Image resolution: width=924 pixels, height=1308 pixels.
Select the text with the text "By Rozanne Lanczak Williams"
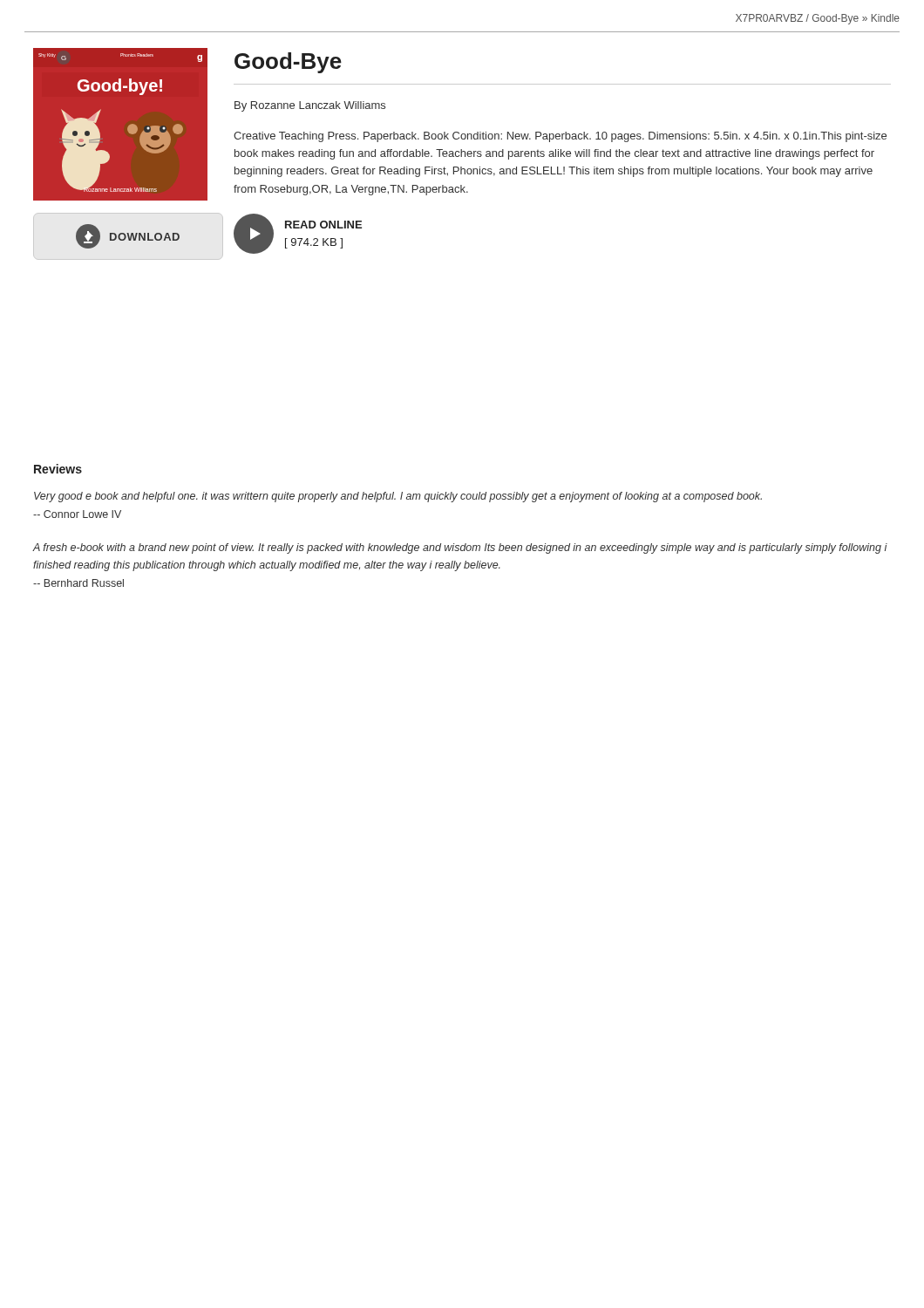(310, 105)
